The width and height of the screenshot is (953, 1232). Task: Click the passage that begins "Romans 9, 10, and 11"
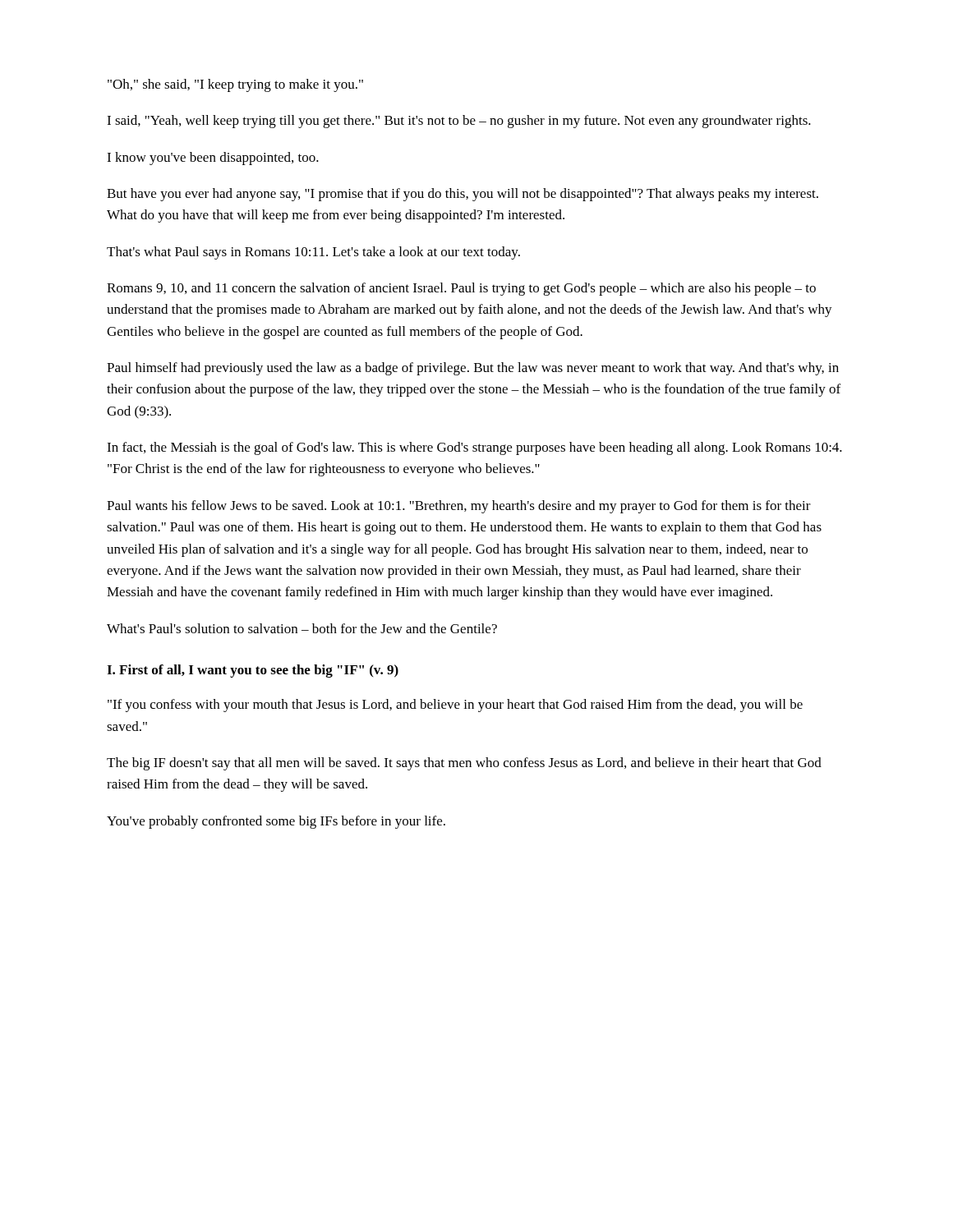tap(469, 310)
